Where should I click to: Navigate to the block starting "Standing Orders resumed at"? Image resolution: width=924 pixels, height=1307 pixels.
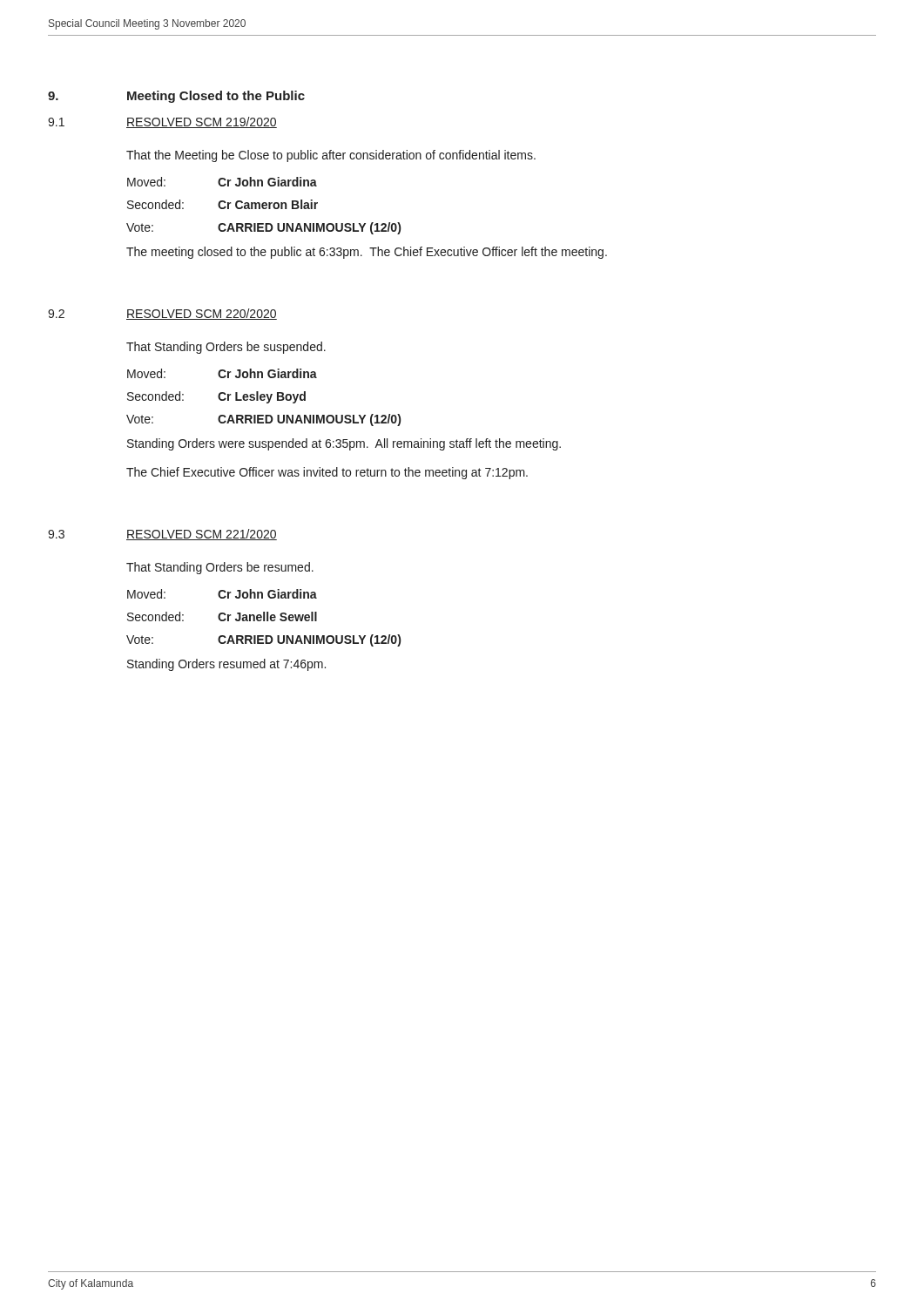click(227, 664)
